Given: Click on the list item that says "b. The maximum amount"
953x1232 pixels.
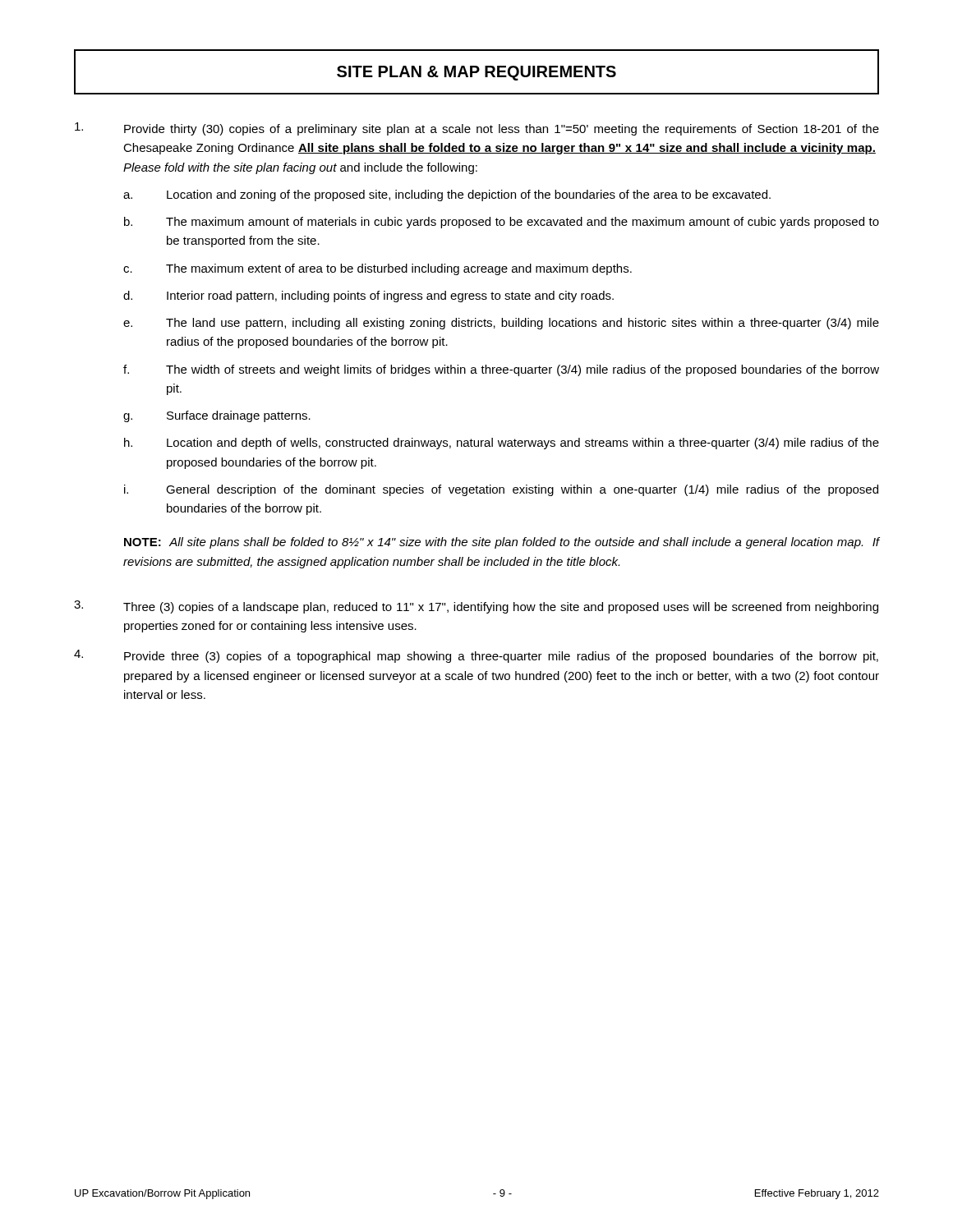Looking at the screenshot, I should point(501,231).
